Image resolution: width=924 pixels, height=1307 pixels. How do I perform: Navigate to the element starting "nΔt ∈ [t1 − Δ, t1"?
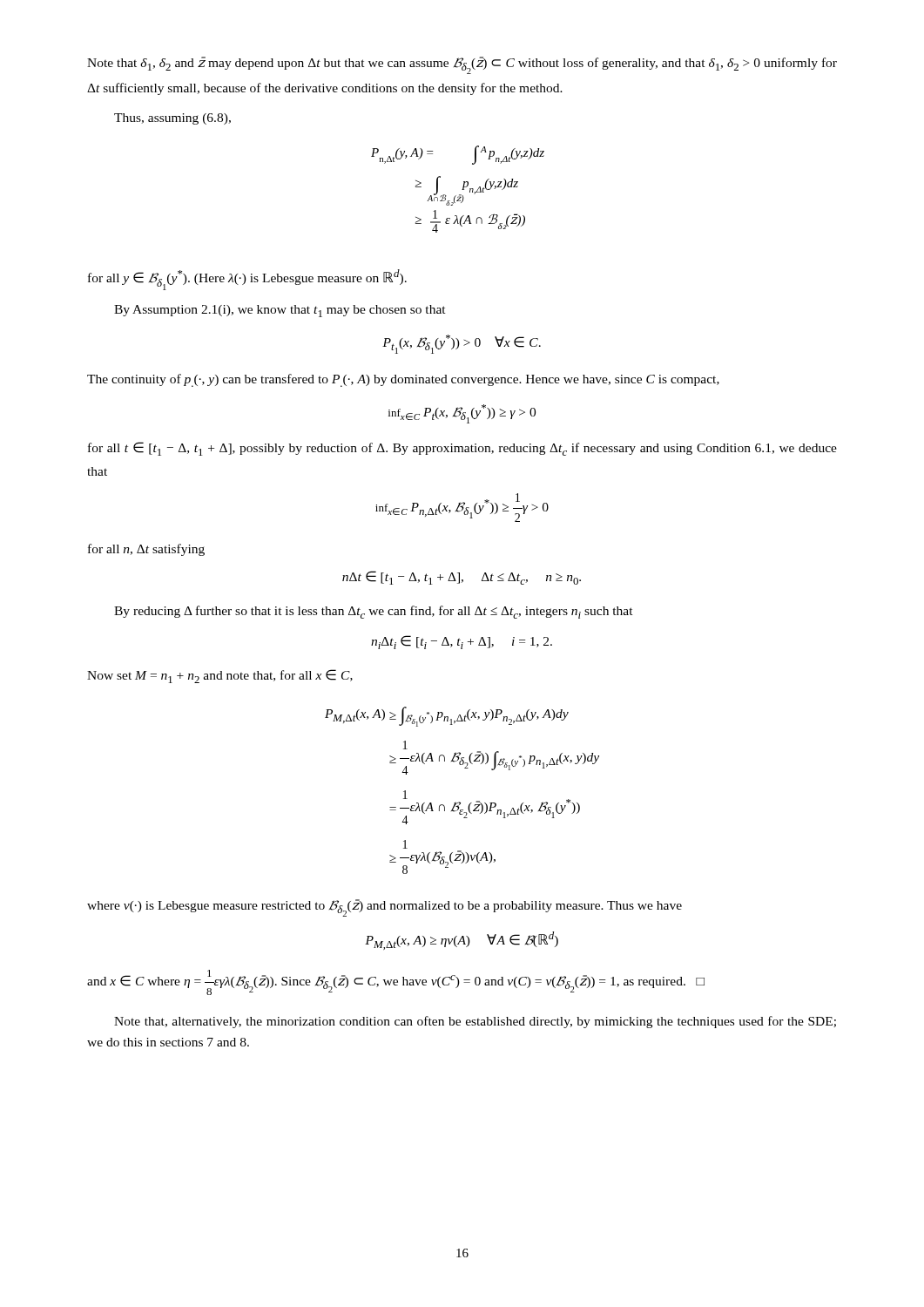pos(462,578)
